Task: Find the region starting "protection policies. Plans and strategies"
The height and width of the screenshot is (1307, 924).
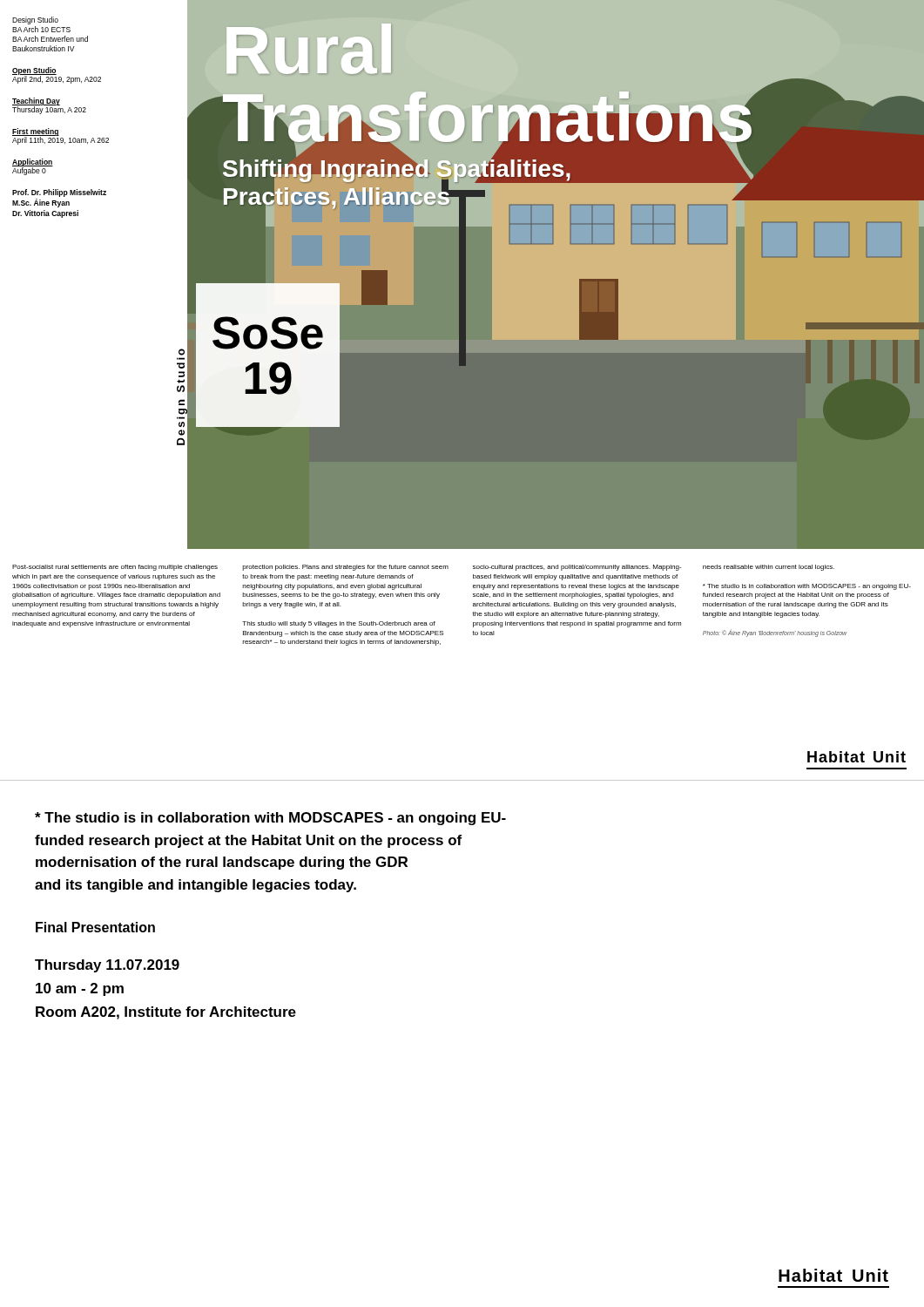Action: pyautogui.click(x=345, y=604)
